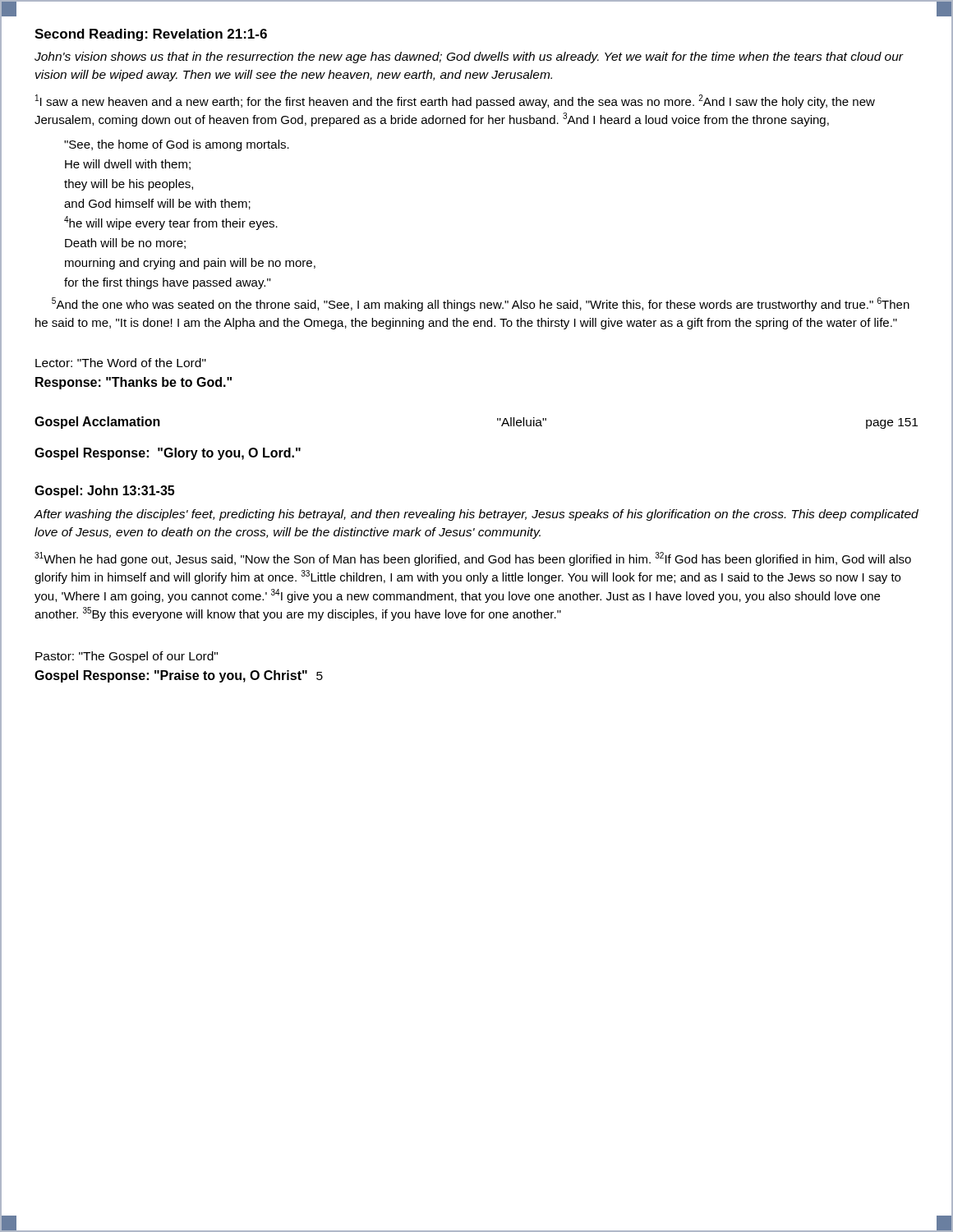Navigate to the passage starting "Gospel: John 13:31-35"

(105, 491)
